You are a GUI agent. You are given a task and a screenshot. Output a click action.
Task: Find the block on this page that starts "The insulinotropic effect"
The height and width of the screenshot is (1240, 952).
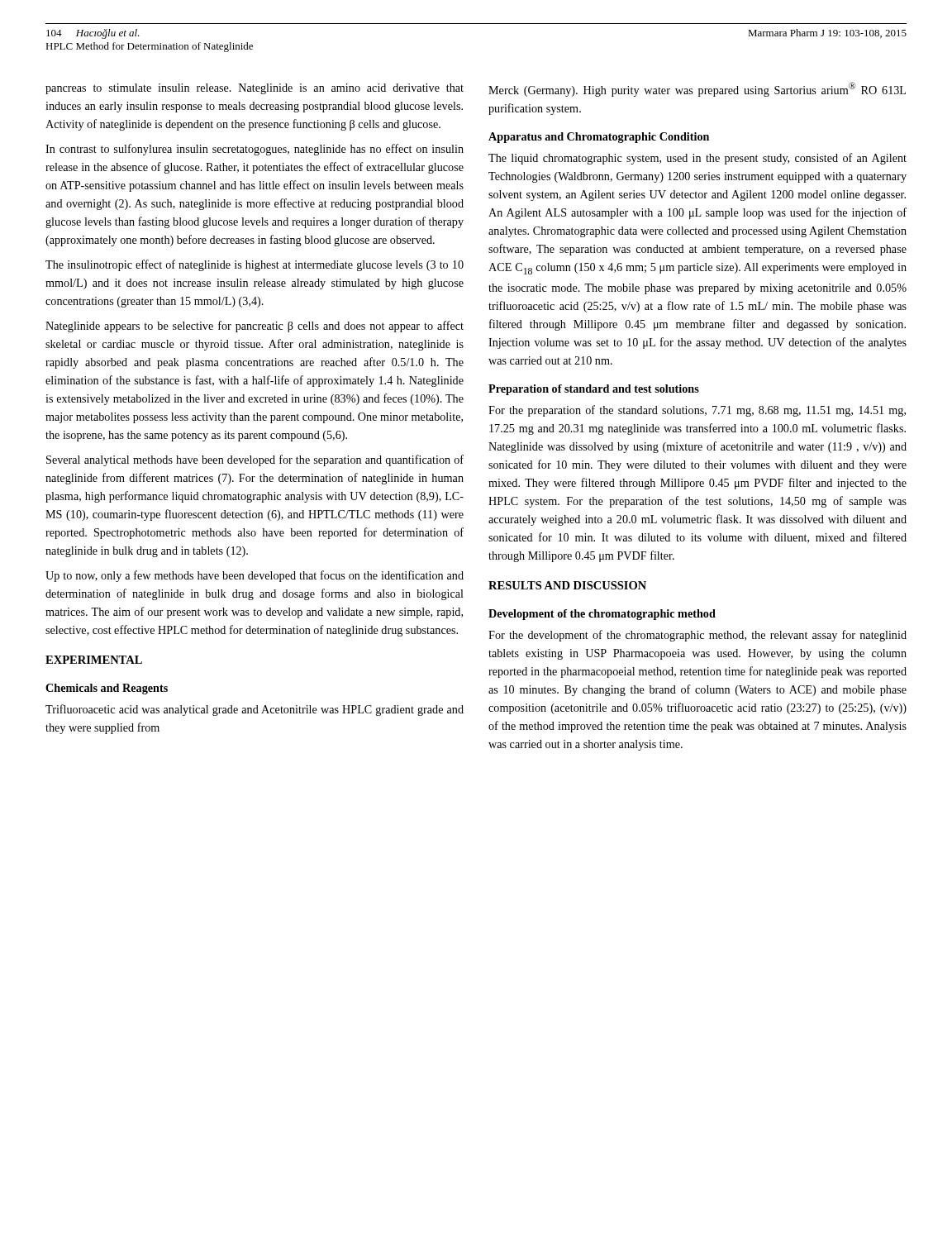pos(255,283)
